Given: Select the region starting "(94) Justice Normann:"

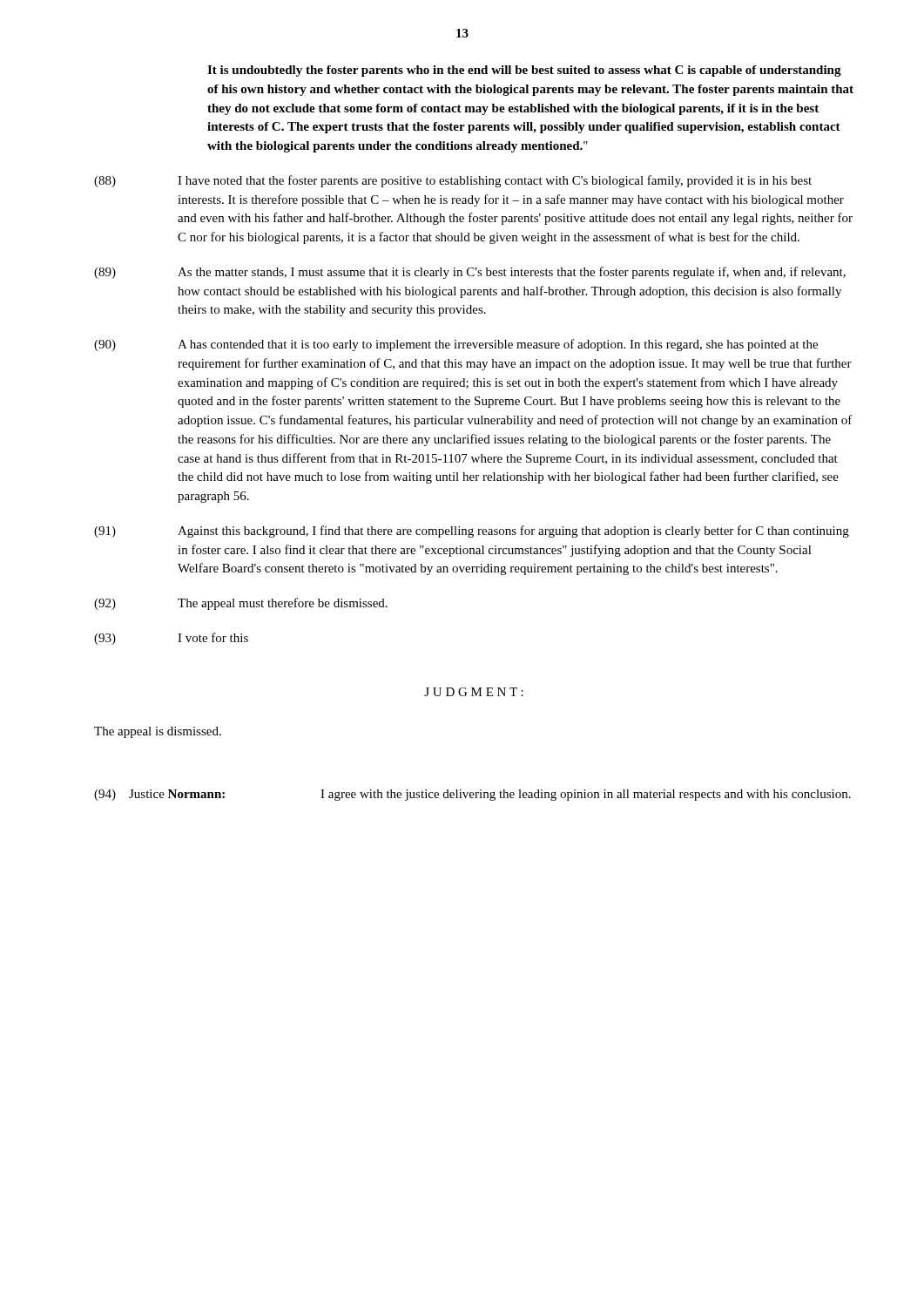Looking at the screenshot, I should (474, 795).
